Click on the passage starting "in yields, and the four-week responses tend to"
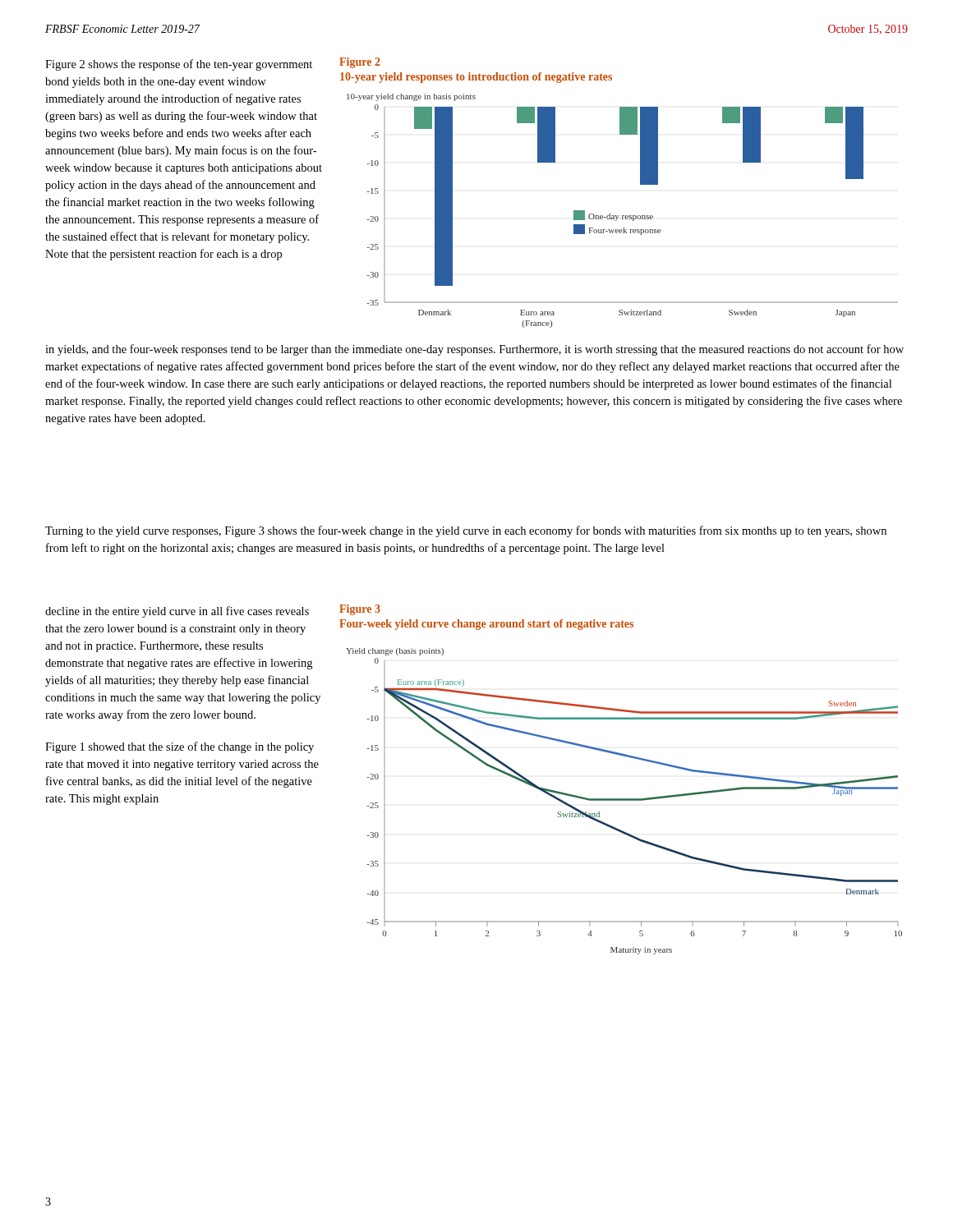Viewport: 953px width, 1232px height. [x=476, y=384]
